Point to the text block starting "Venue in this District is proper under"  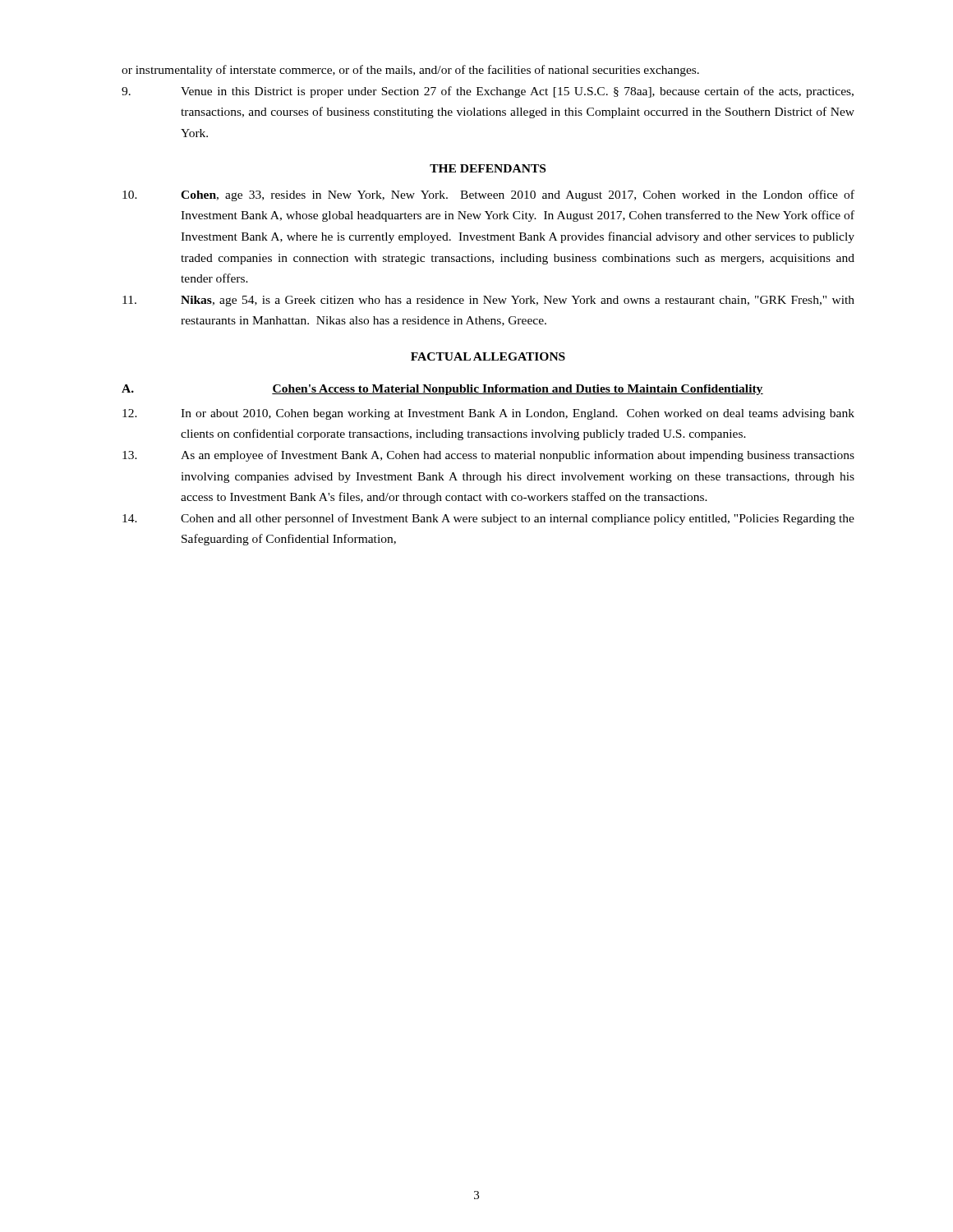(x=488, y=112)
